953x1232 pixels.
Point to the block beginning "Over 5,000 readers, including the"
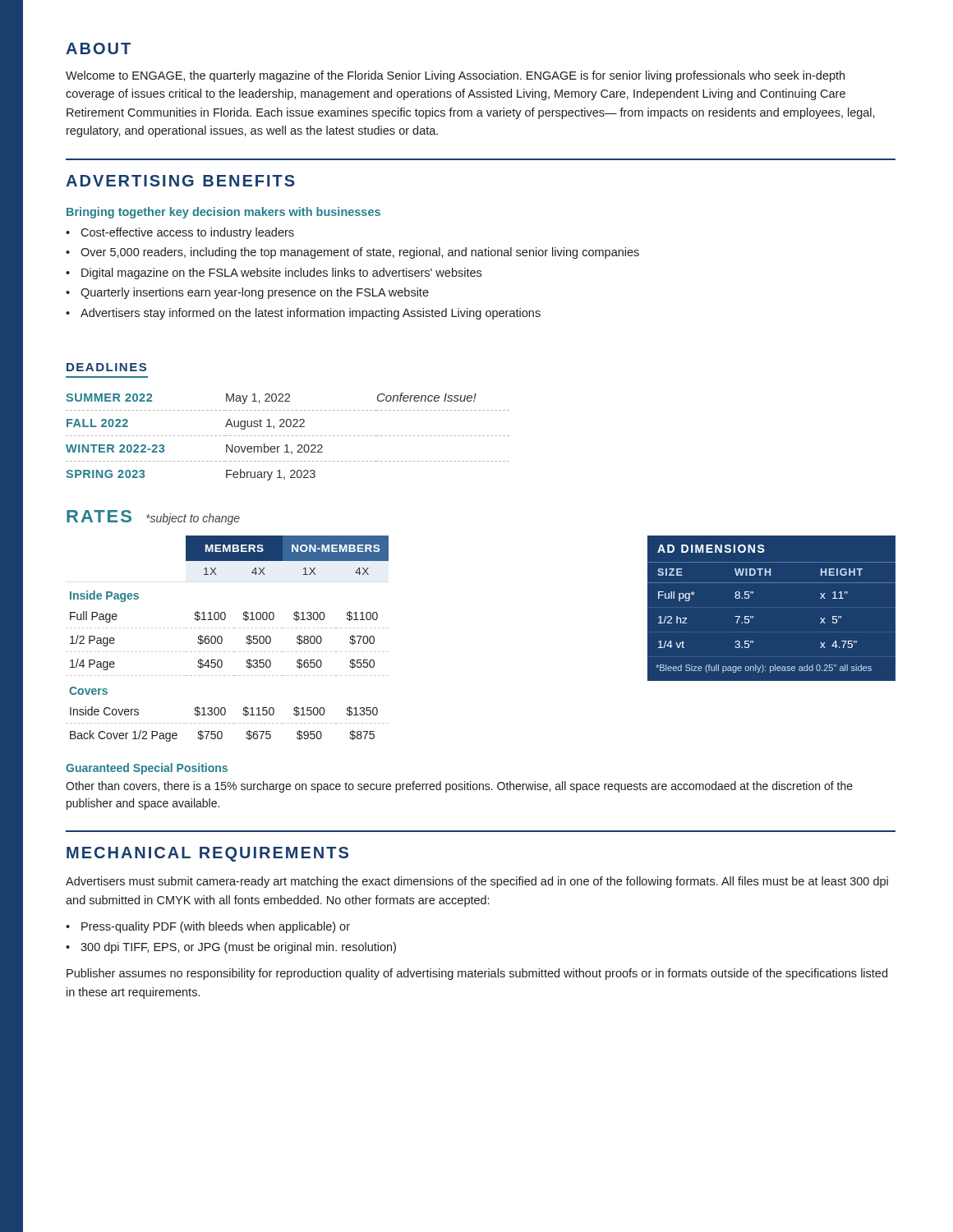[x=360, y=252]
